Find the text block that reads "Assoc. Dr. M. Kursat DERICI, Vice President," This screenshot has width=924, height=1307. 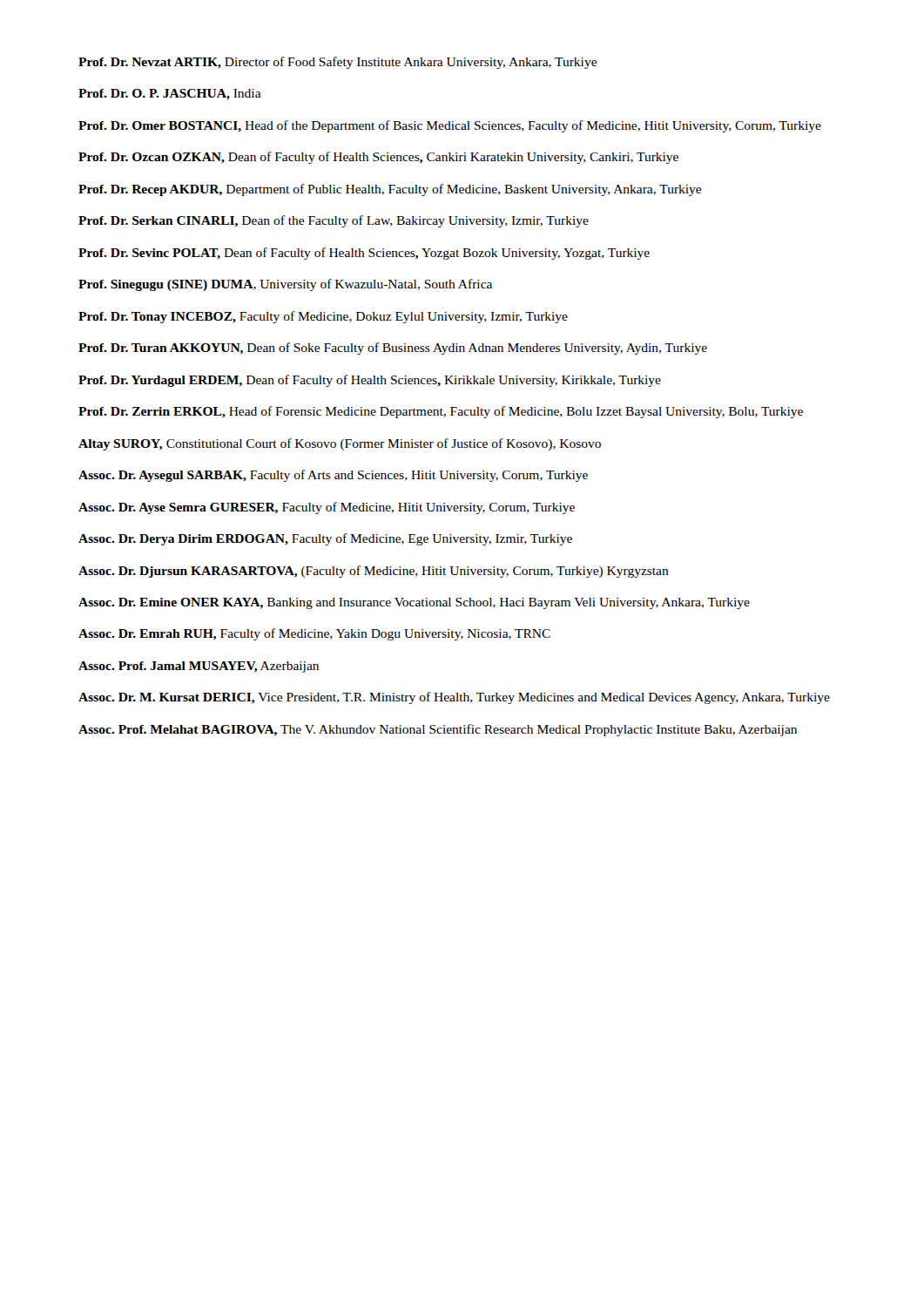click(x=454, y=697)
